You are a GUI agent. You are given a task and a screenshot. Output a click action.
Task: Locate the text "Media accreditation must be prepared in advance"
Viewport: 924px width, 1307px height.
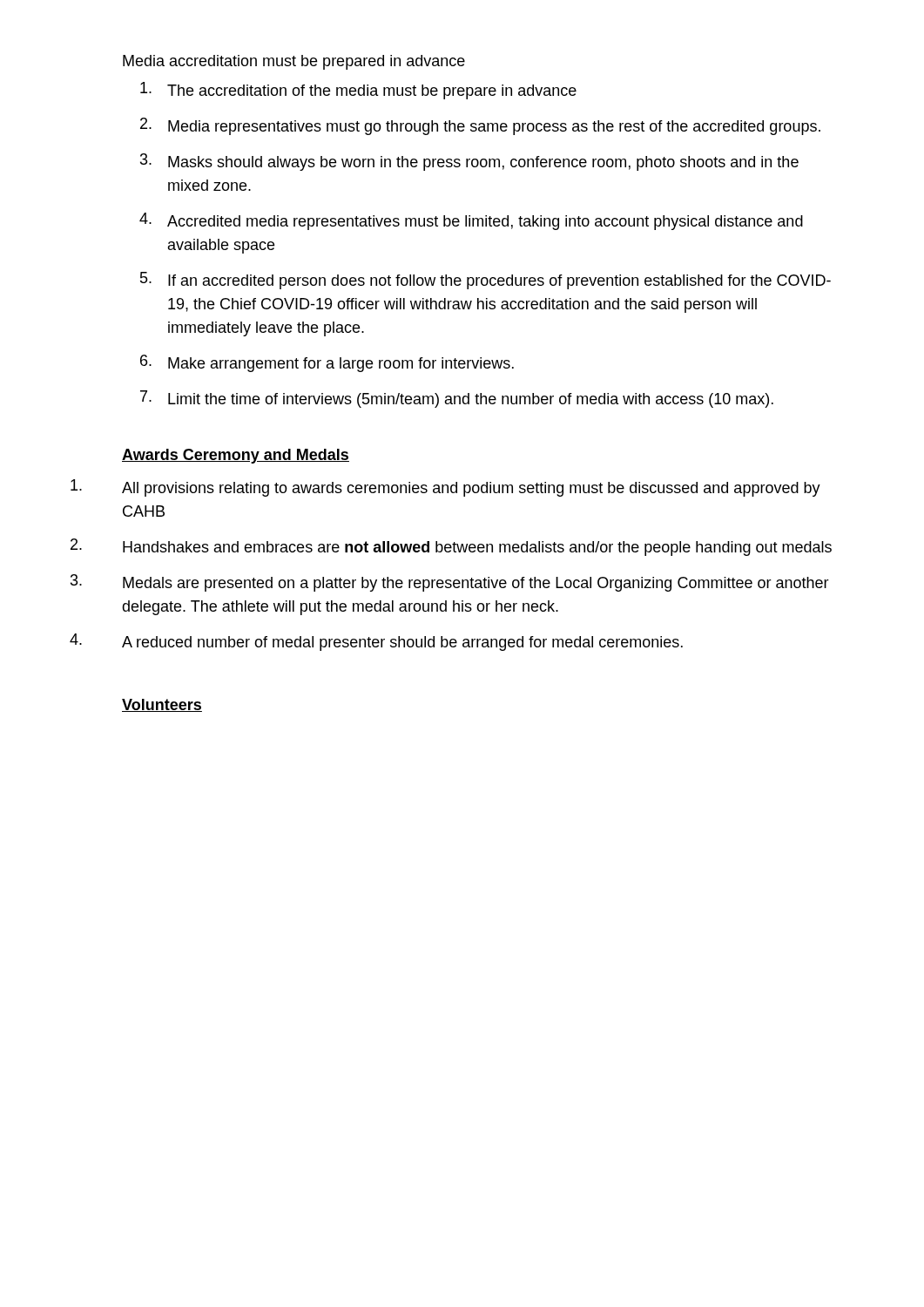(x=294, y=61)
